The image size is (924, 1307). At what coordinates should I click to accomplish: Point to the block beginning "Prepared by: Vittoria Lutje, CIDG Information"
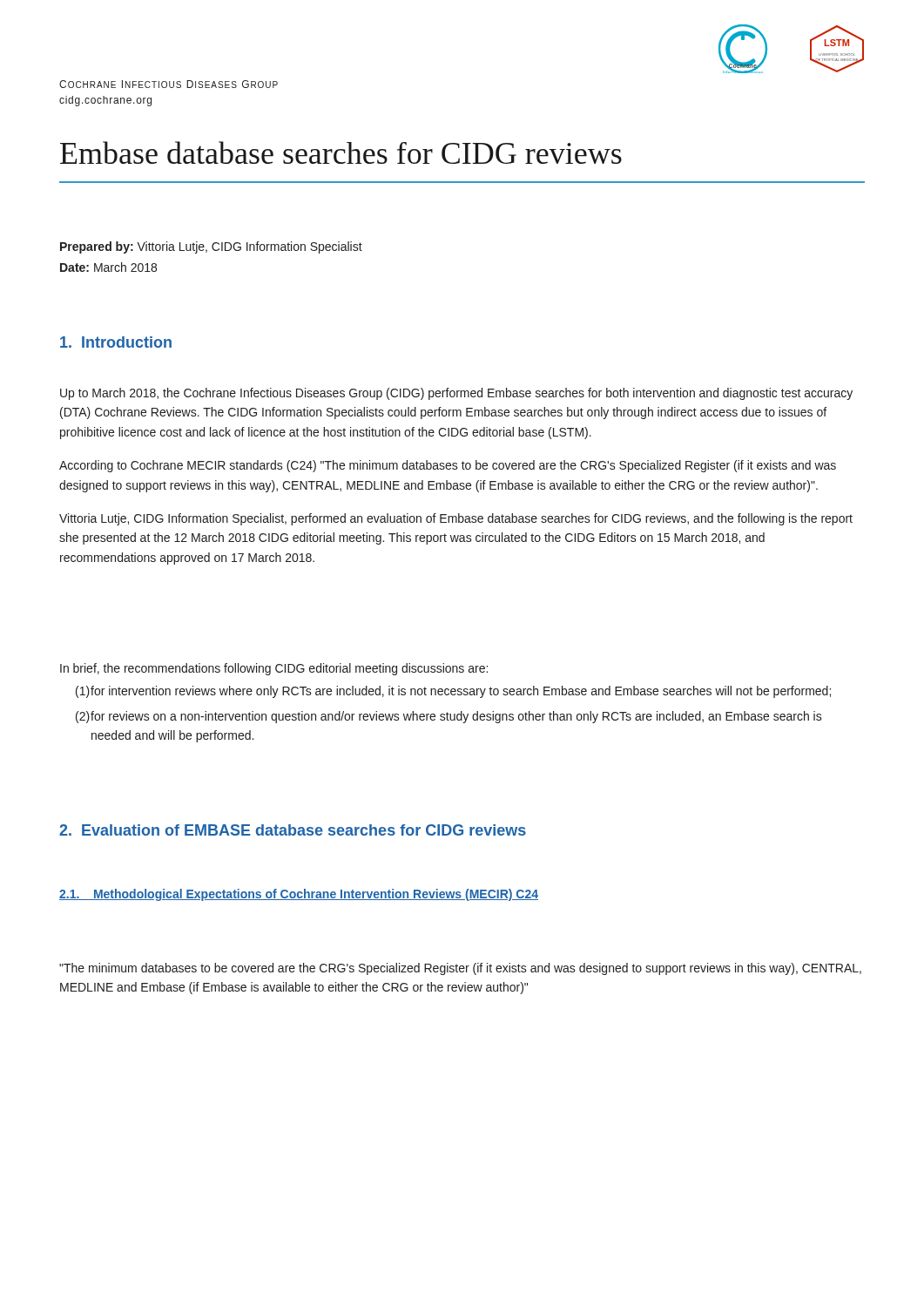[x=211, y=257]
